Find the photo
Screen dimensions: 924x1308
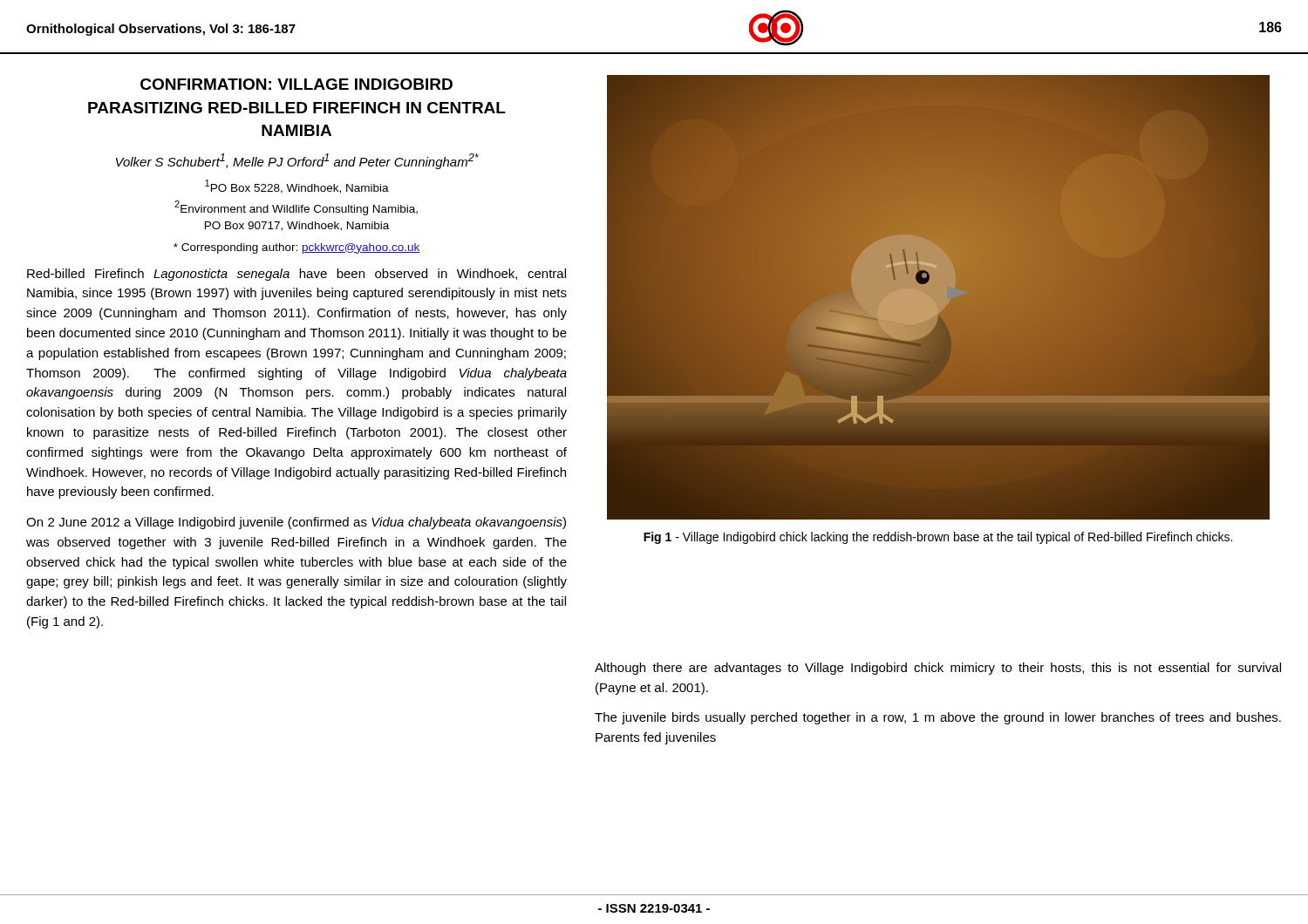pyautogui.click(x=938, y=299)
